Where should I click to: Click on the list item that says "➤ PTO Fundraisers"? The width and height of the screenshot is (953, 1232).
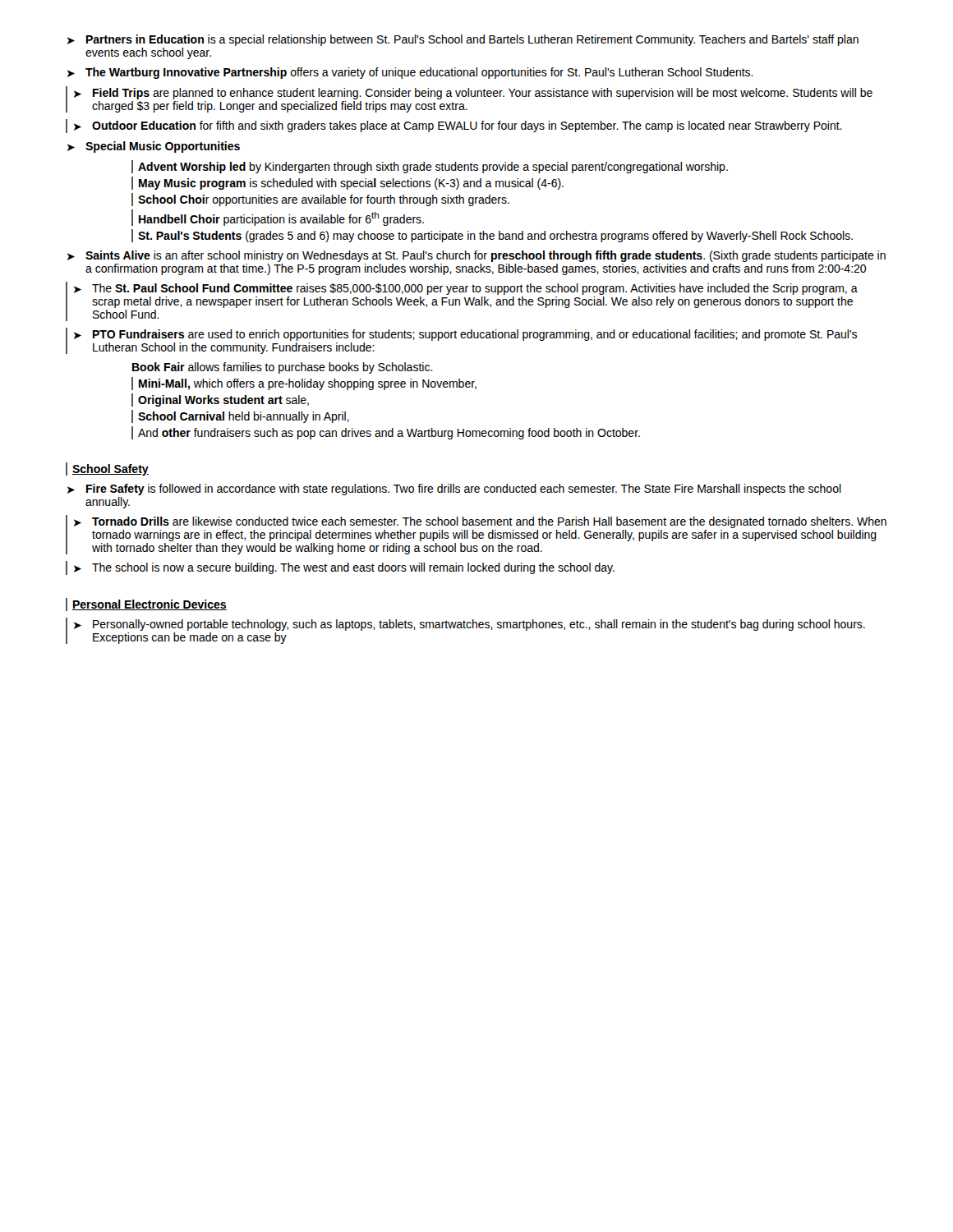click(480, 341)
